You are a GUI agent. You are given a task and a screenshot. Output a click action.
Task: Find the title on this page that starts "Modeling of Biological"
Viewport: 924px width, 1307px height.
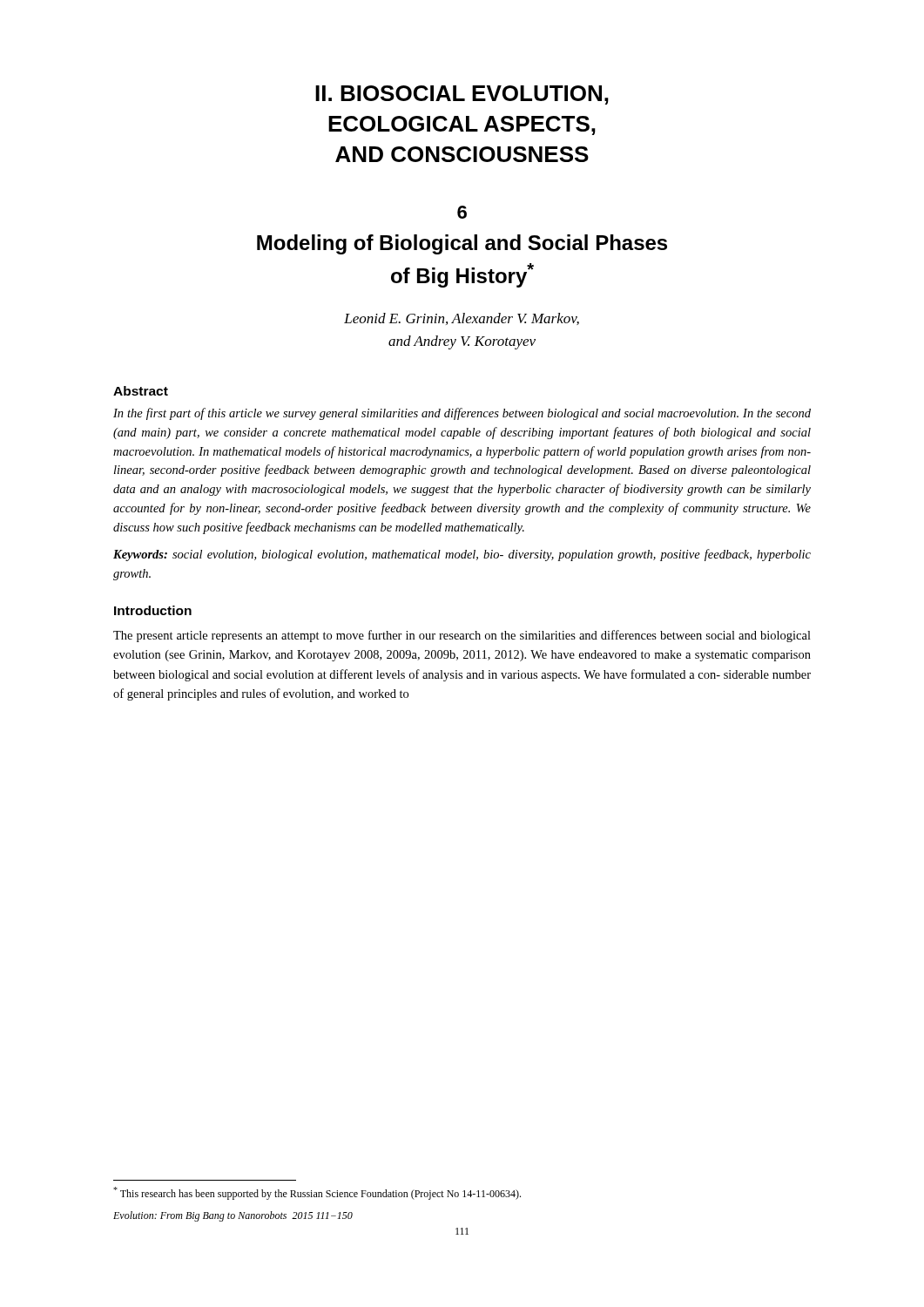[x=462, y=259]
